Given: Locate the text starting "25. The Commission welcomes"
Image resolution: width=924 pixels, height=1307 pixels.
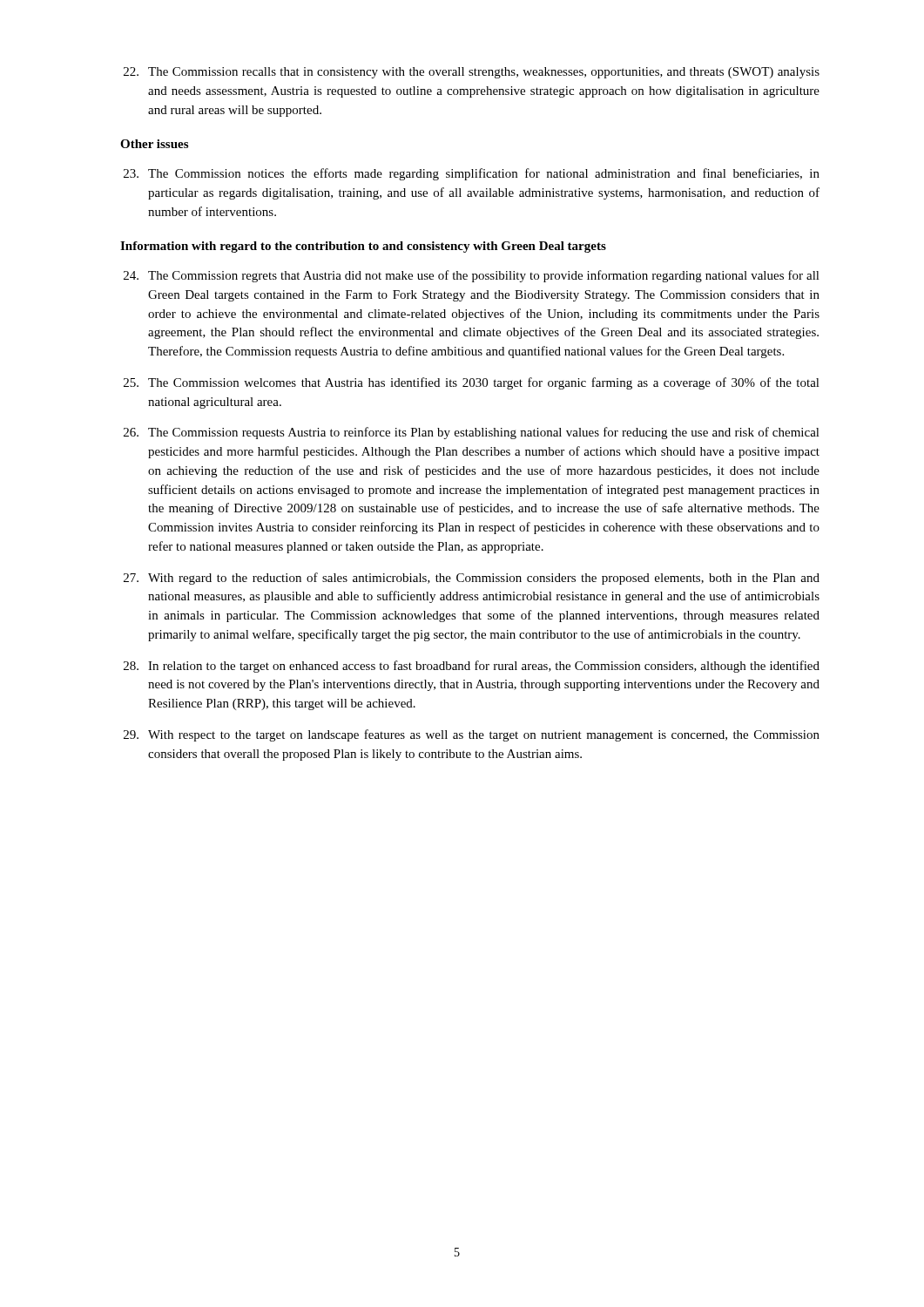Looking at the screenshot, I should tap(457, 392).
